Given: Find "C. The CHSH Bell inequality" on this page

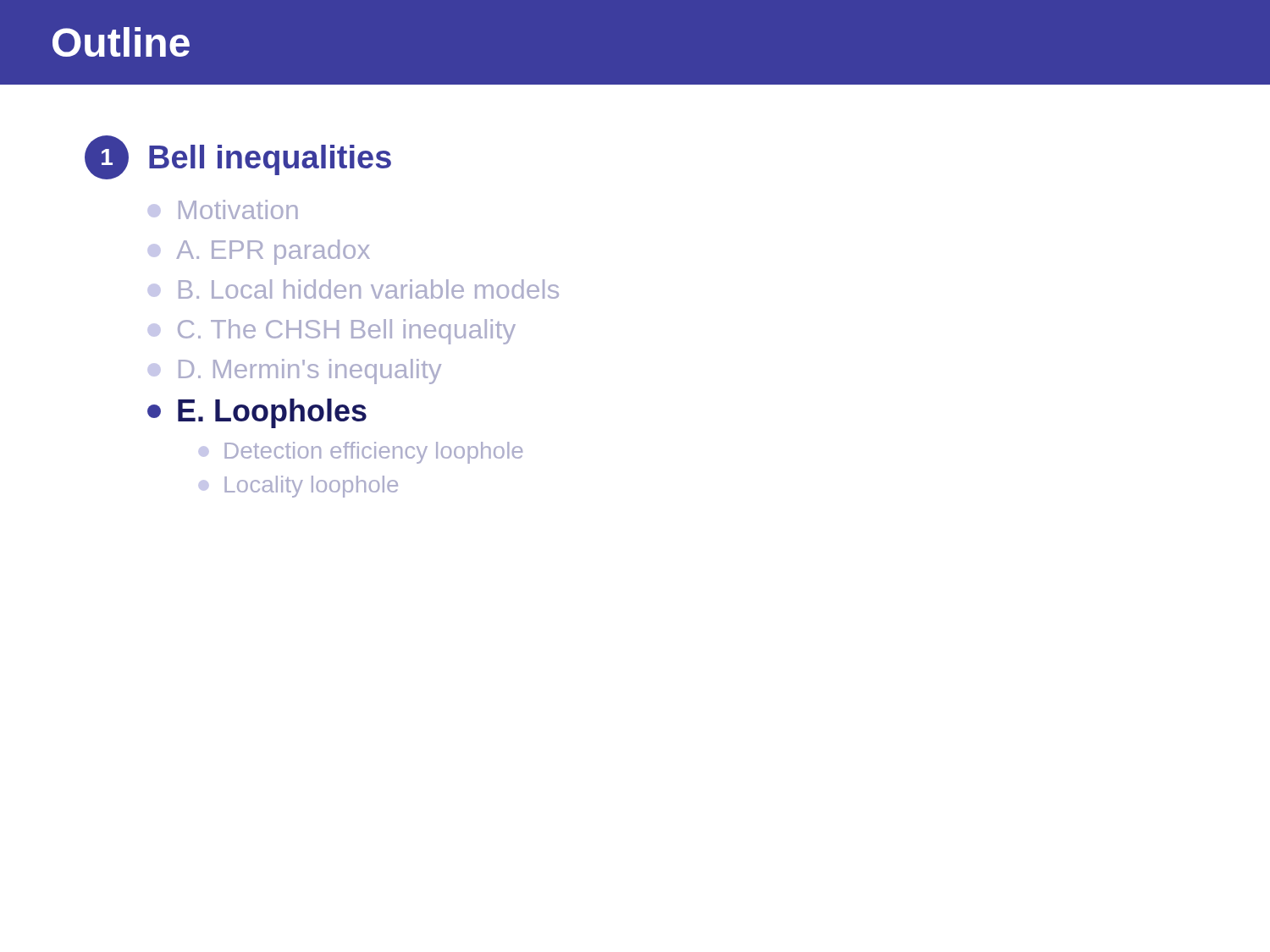Looking at the screenshot, I should tap(332, 330).
